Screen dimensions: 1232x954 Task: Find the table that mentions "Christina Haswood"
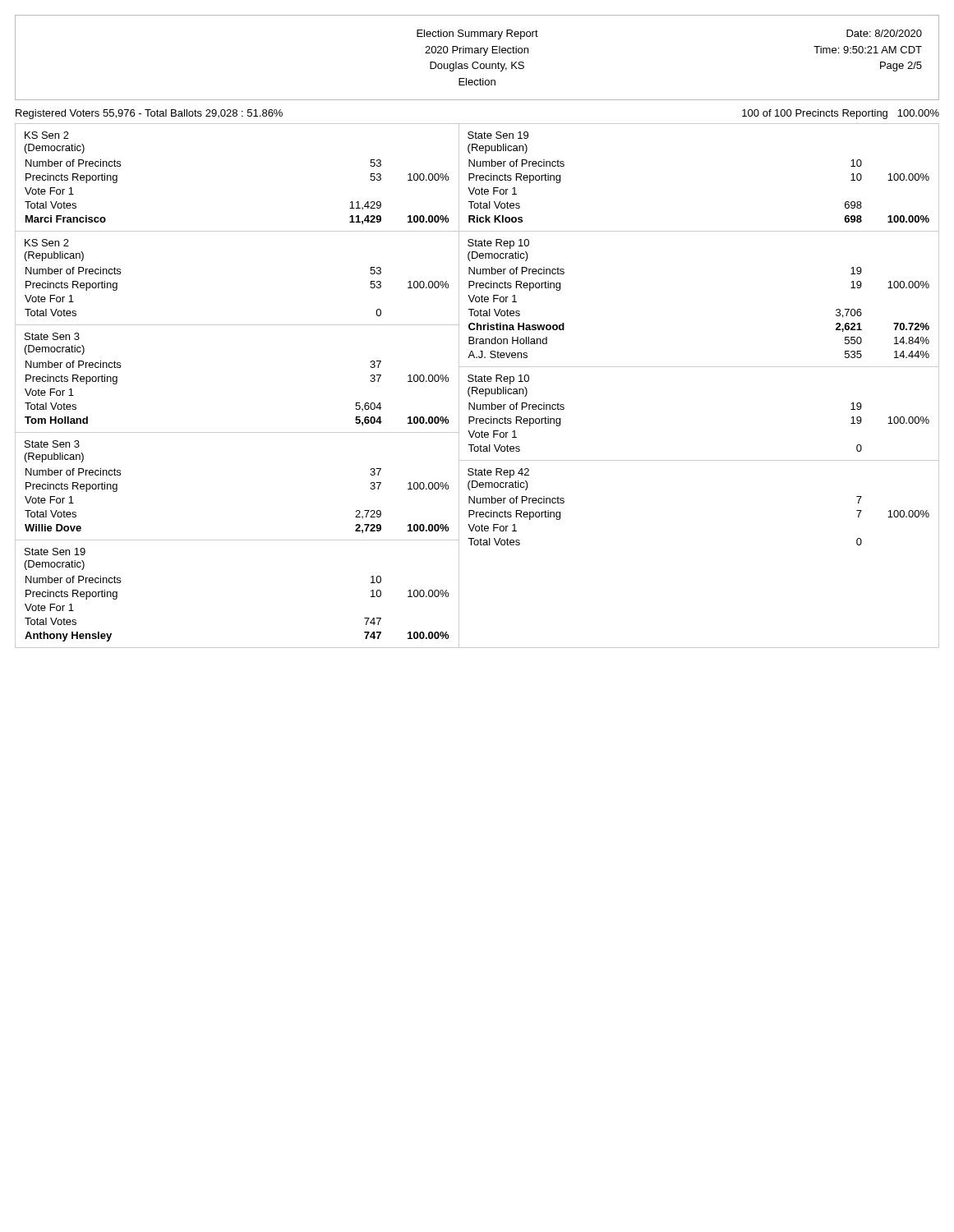point(699,299)
